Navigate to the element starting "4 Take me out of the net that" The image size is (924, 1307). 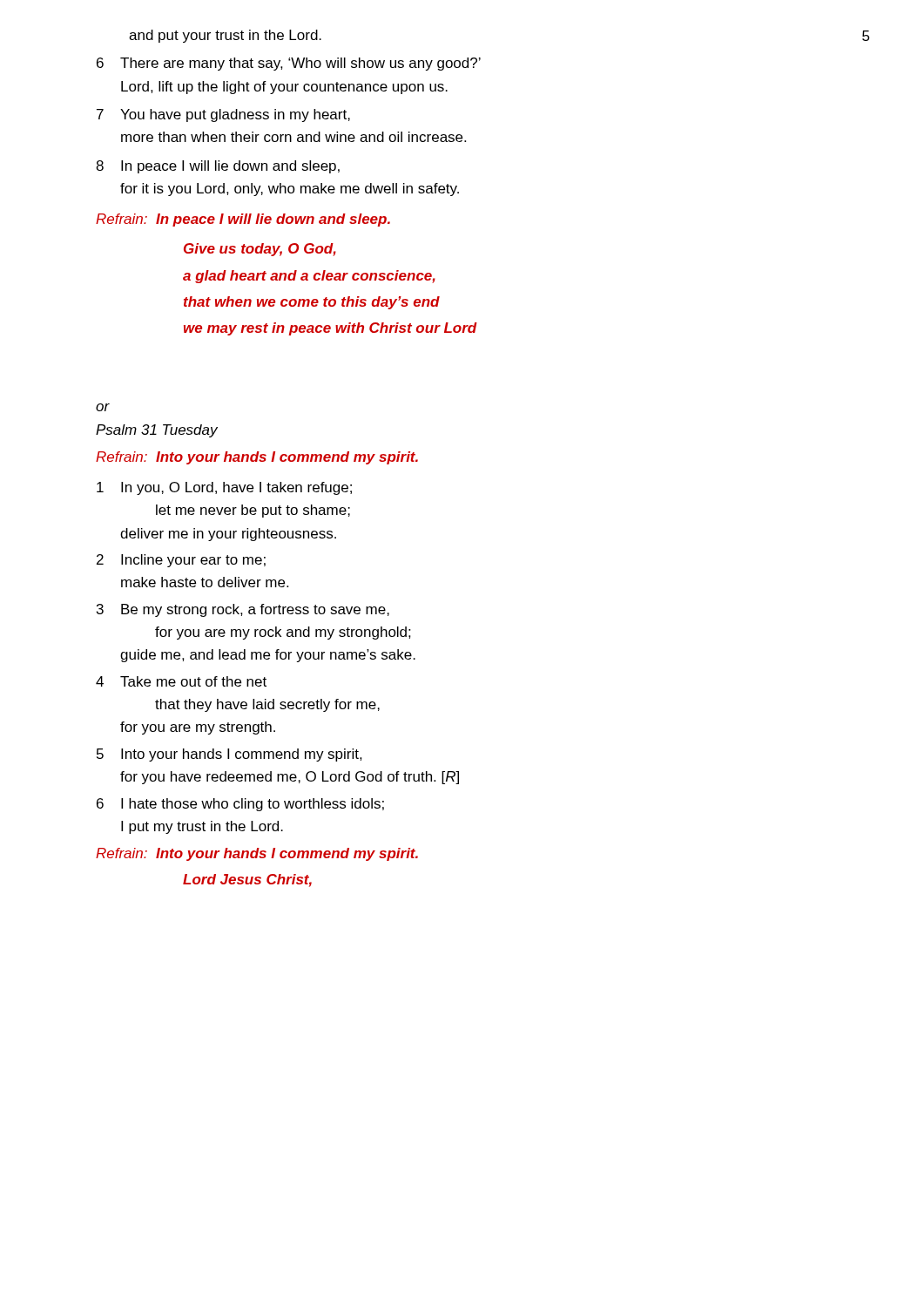238,705
